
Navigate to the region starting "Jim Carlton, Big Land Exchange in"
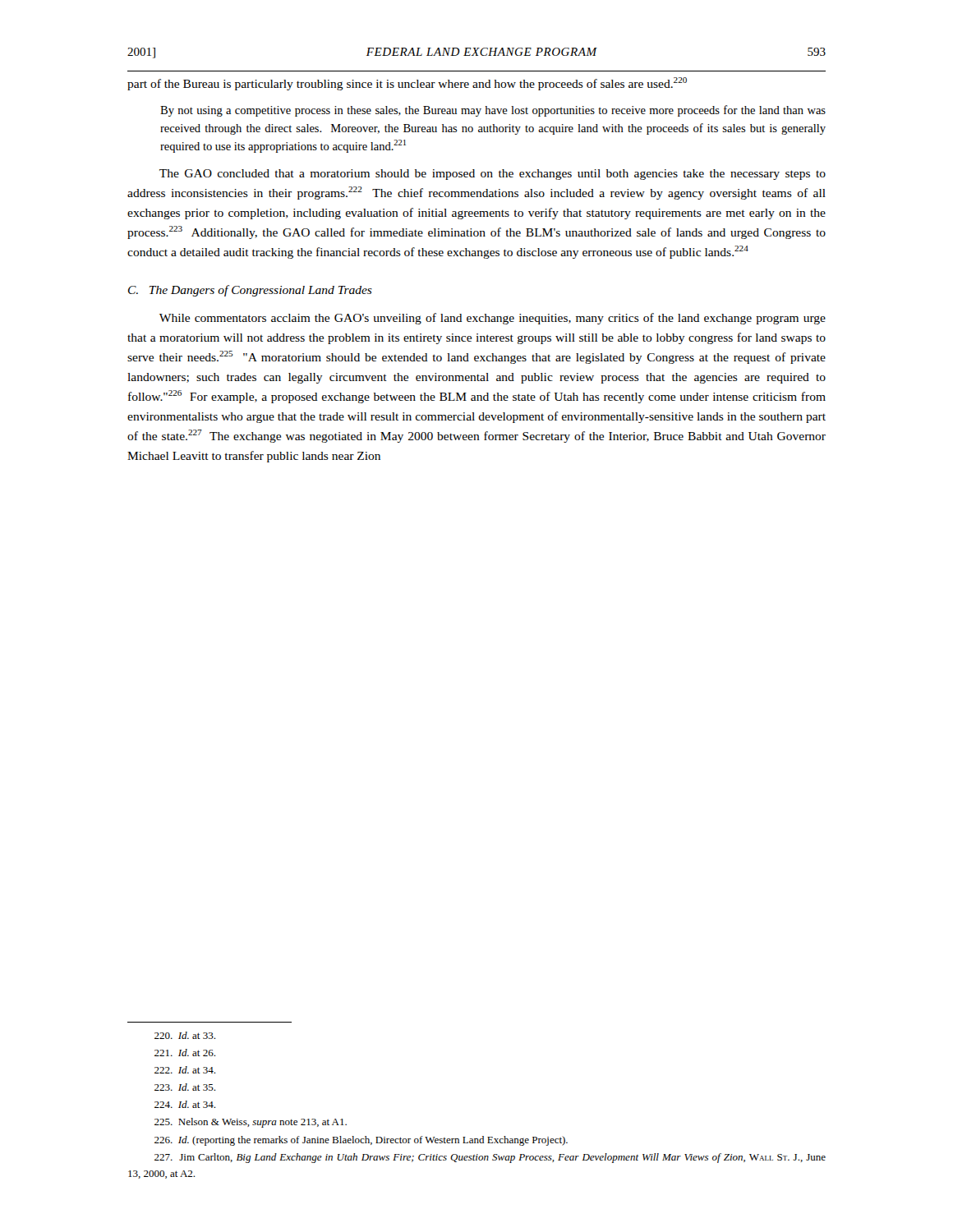click(476, 1165)
